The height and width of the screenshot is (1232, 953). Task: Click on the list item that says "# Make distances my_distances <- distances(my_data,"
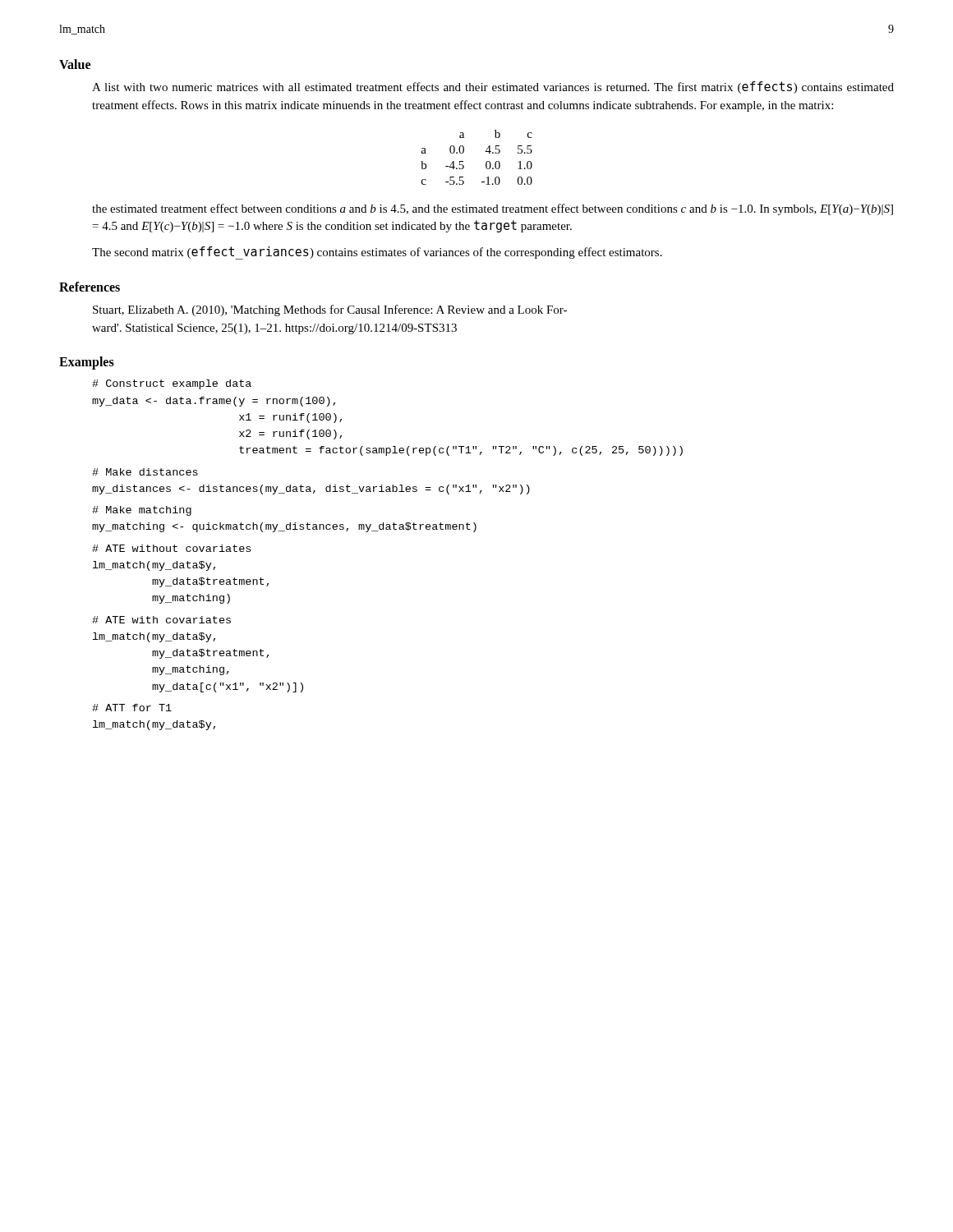[312, 481]
